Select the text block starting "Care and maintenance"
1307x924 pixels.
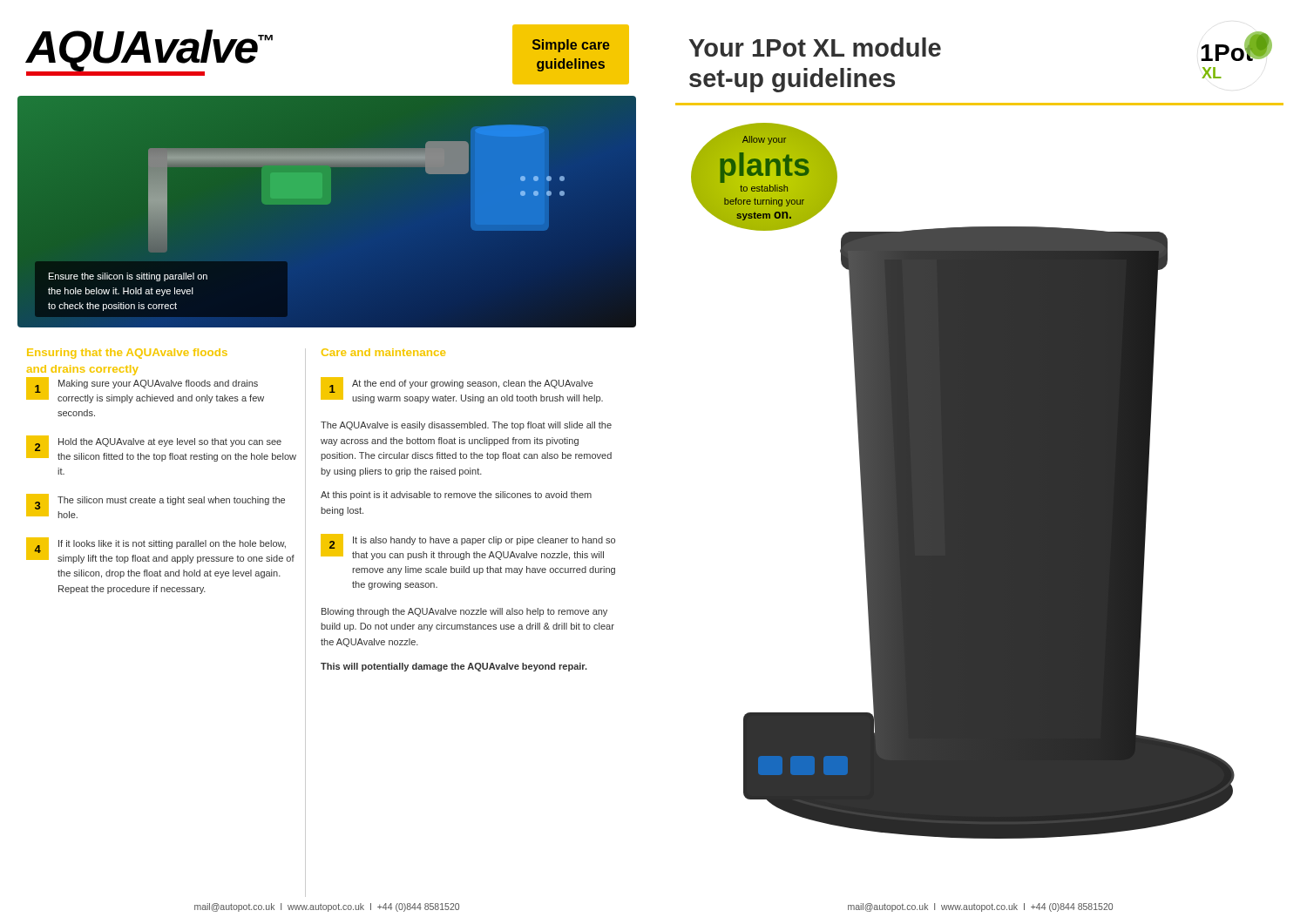click(383, 352)
